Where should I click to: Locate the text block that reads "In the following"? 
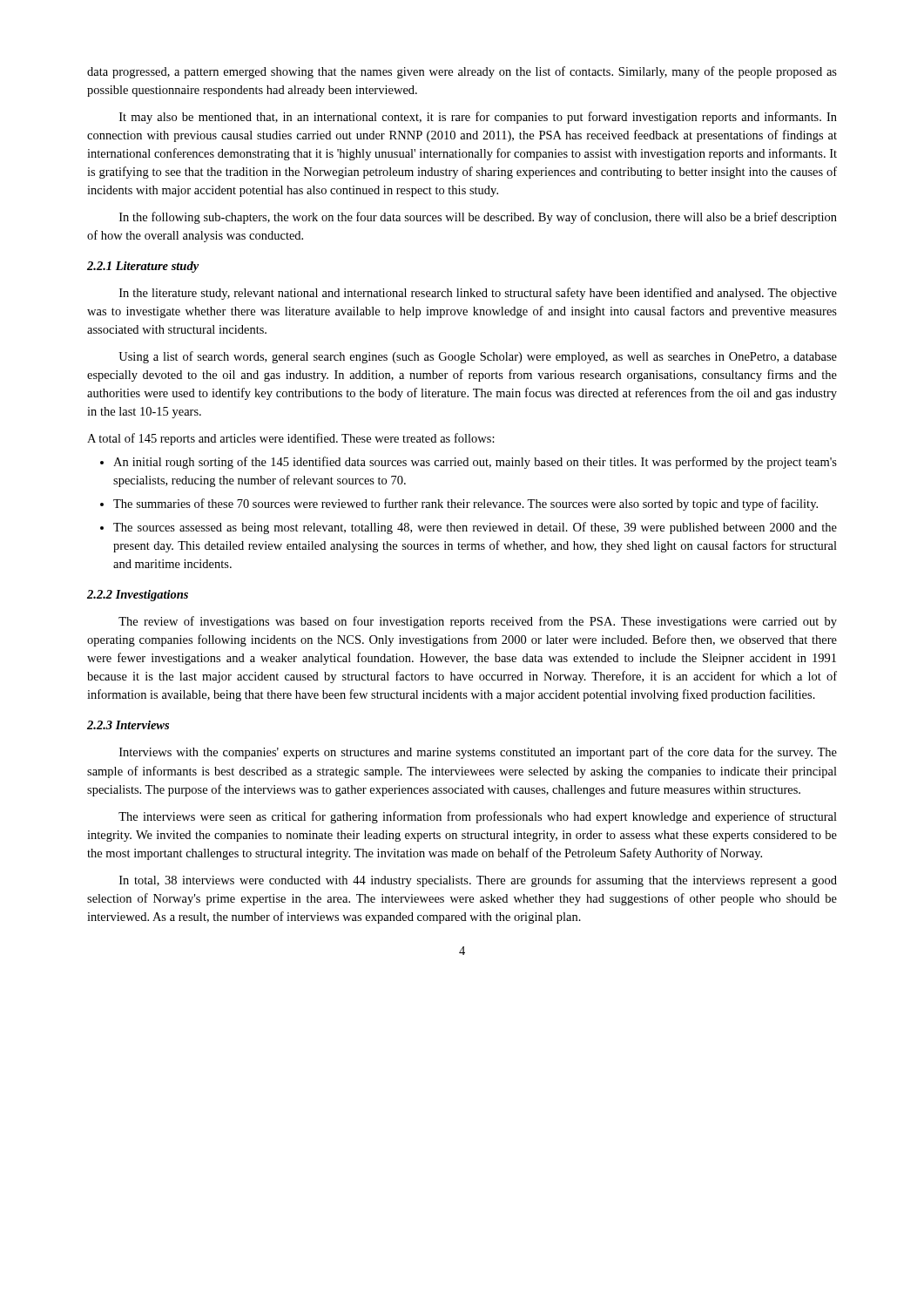click(x=462, y=227)
